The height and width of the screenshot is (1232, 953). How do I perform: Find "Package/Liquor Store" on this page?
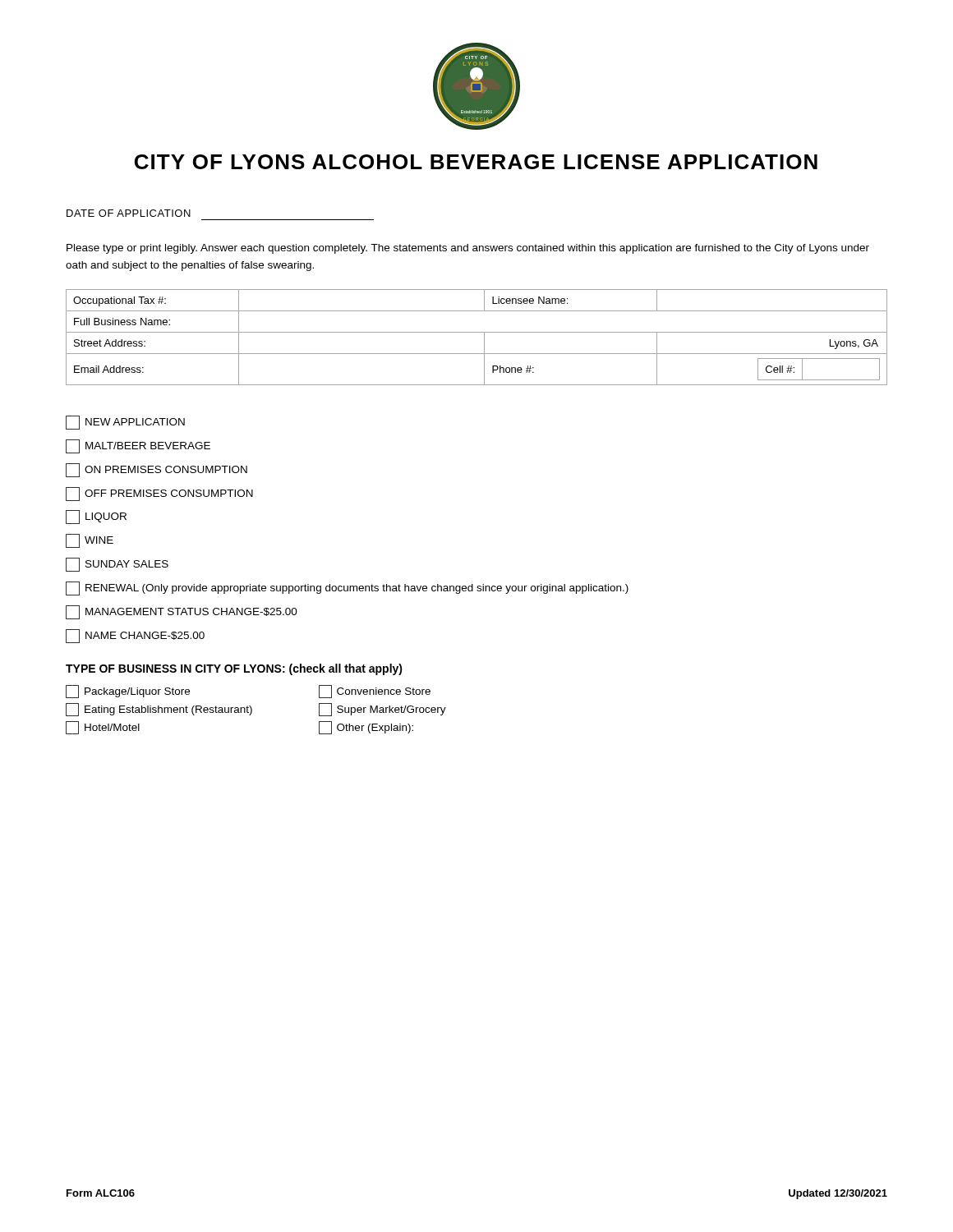pos(128,691)
